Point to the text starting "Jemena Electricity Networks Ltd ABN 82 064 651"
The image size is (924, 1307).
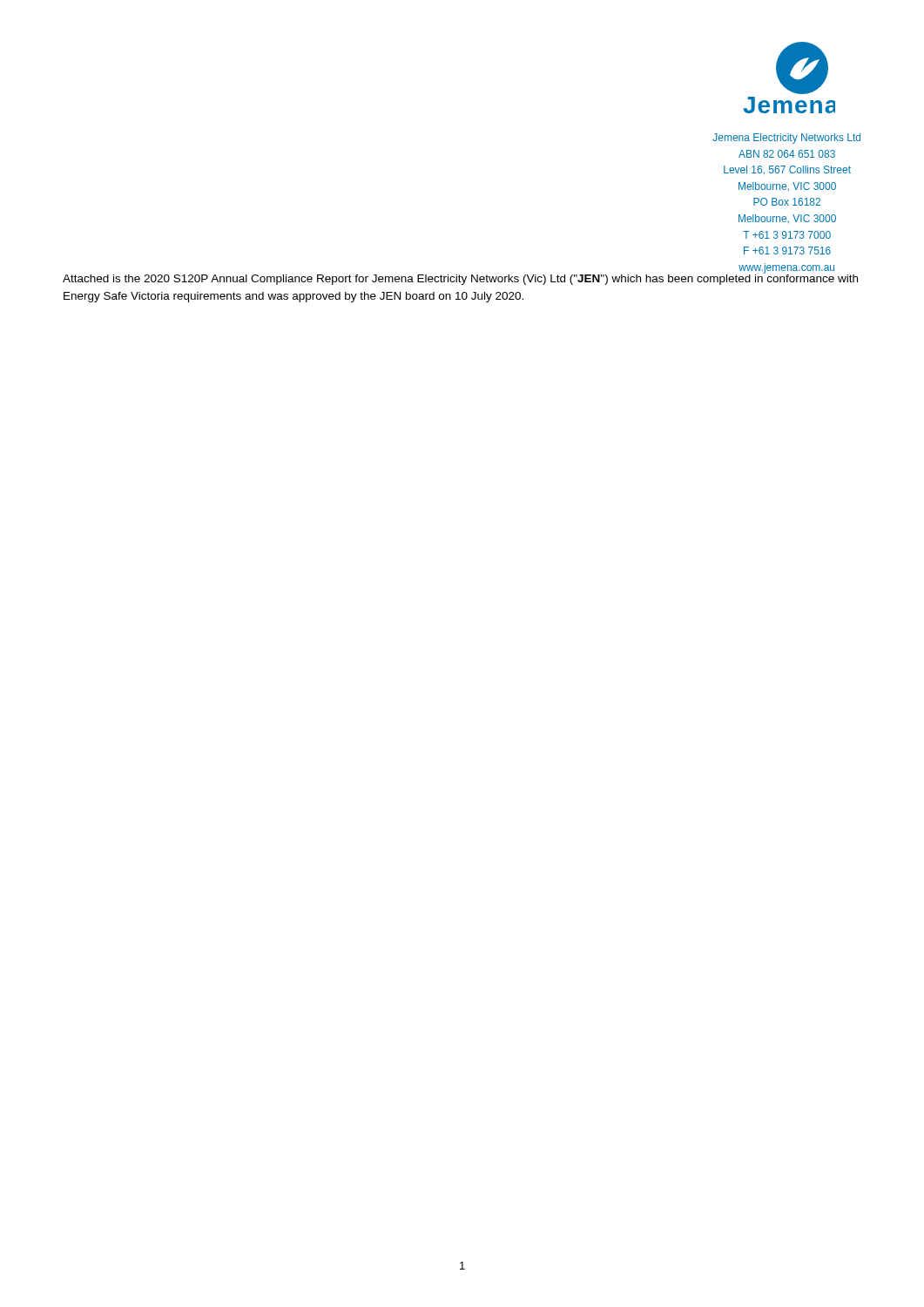(787, 203)
